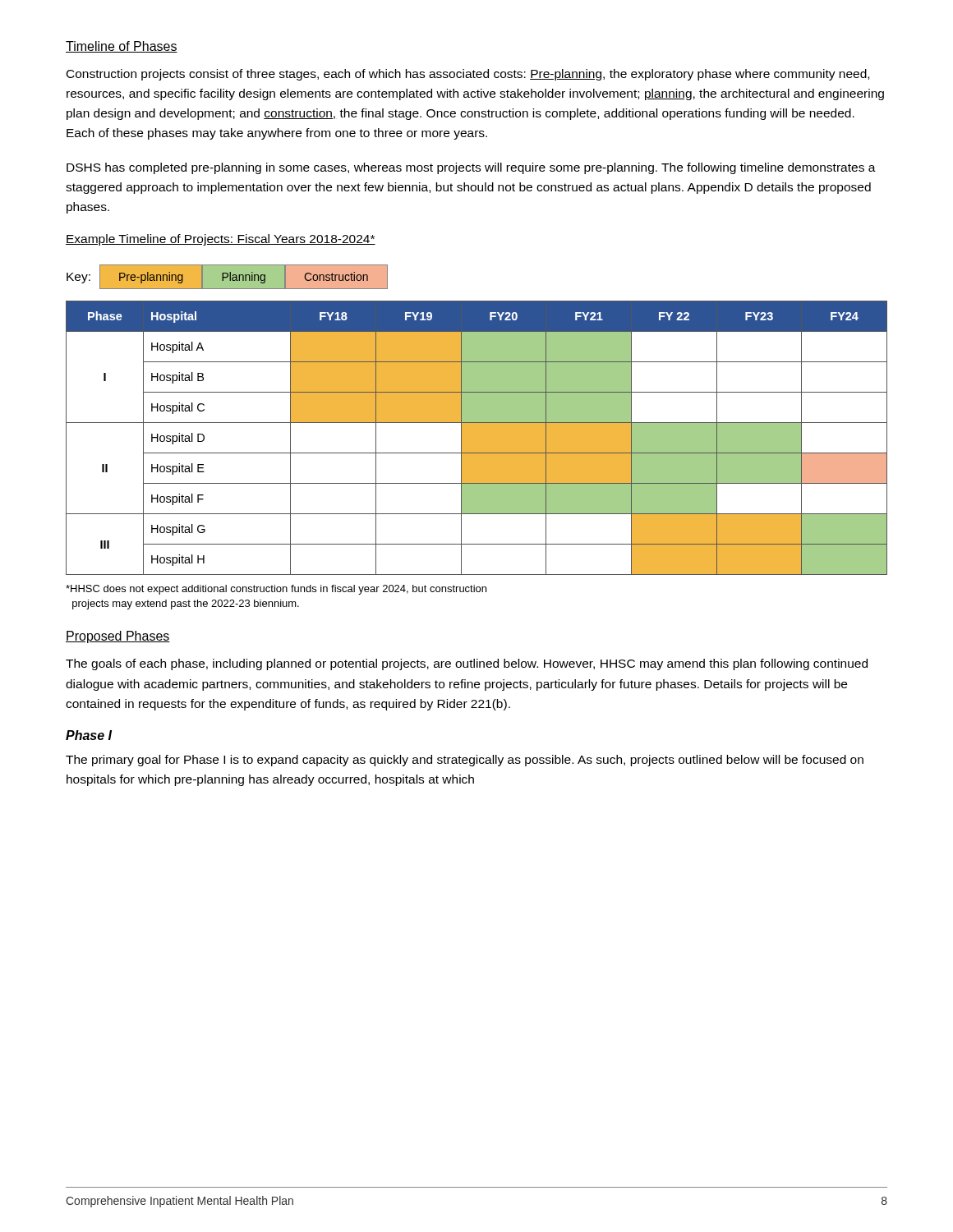Locate the block of text that opens with "HHSC does not expect additional"
The image size is (953, 1232).
(x=277, y=596)
